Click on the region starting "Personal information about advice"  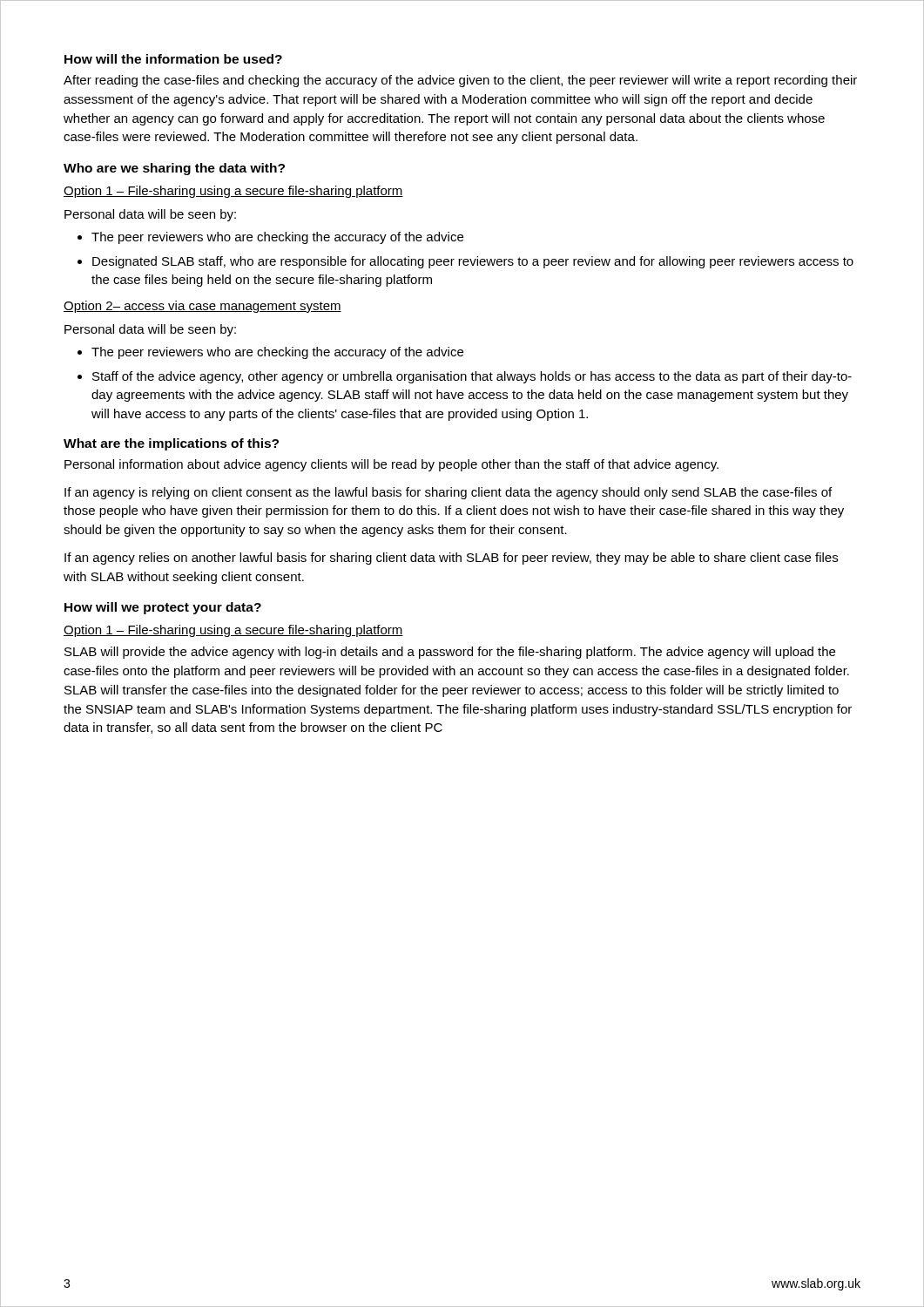pyautogui.click(x=462, y=464)
